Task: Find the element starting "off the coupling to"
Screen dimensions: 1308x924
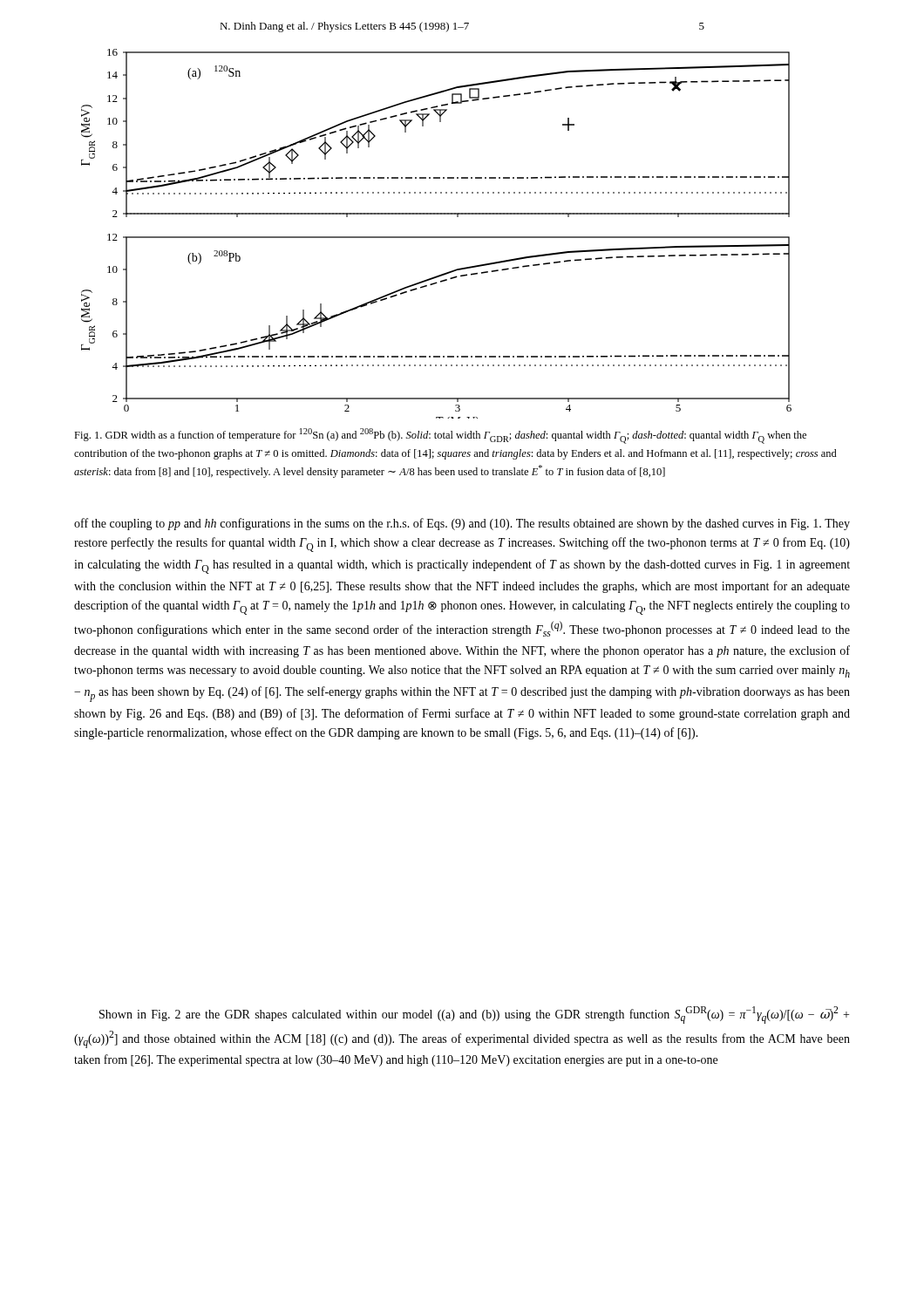Action: (x=462, y=628)
